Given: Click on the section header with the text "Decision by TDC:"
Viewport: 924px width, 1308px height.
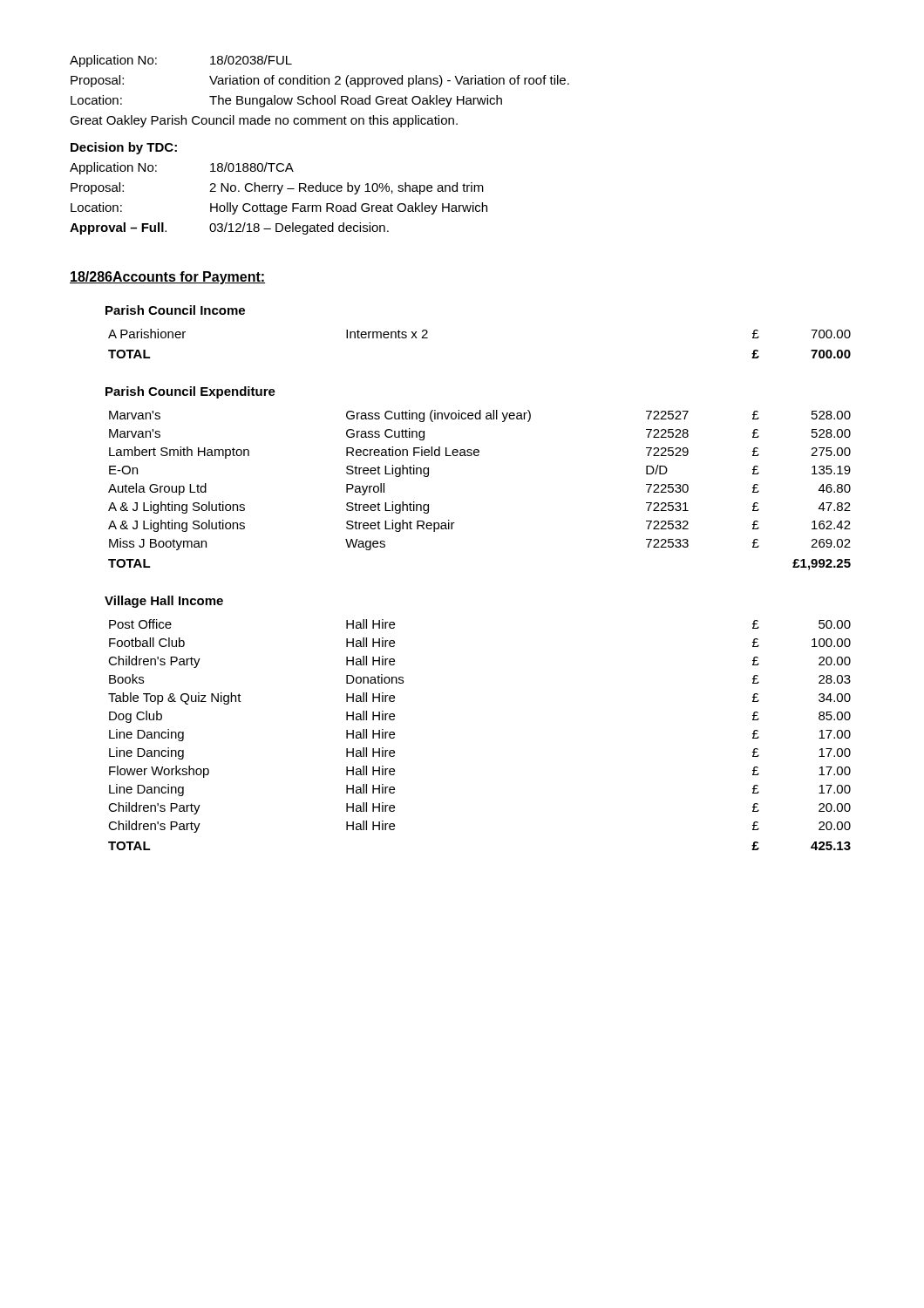Looking at the screenshot, I should tap(124, 147).
